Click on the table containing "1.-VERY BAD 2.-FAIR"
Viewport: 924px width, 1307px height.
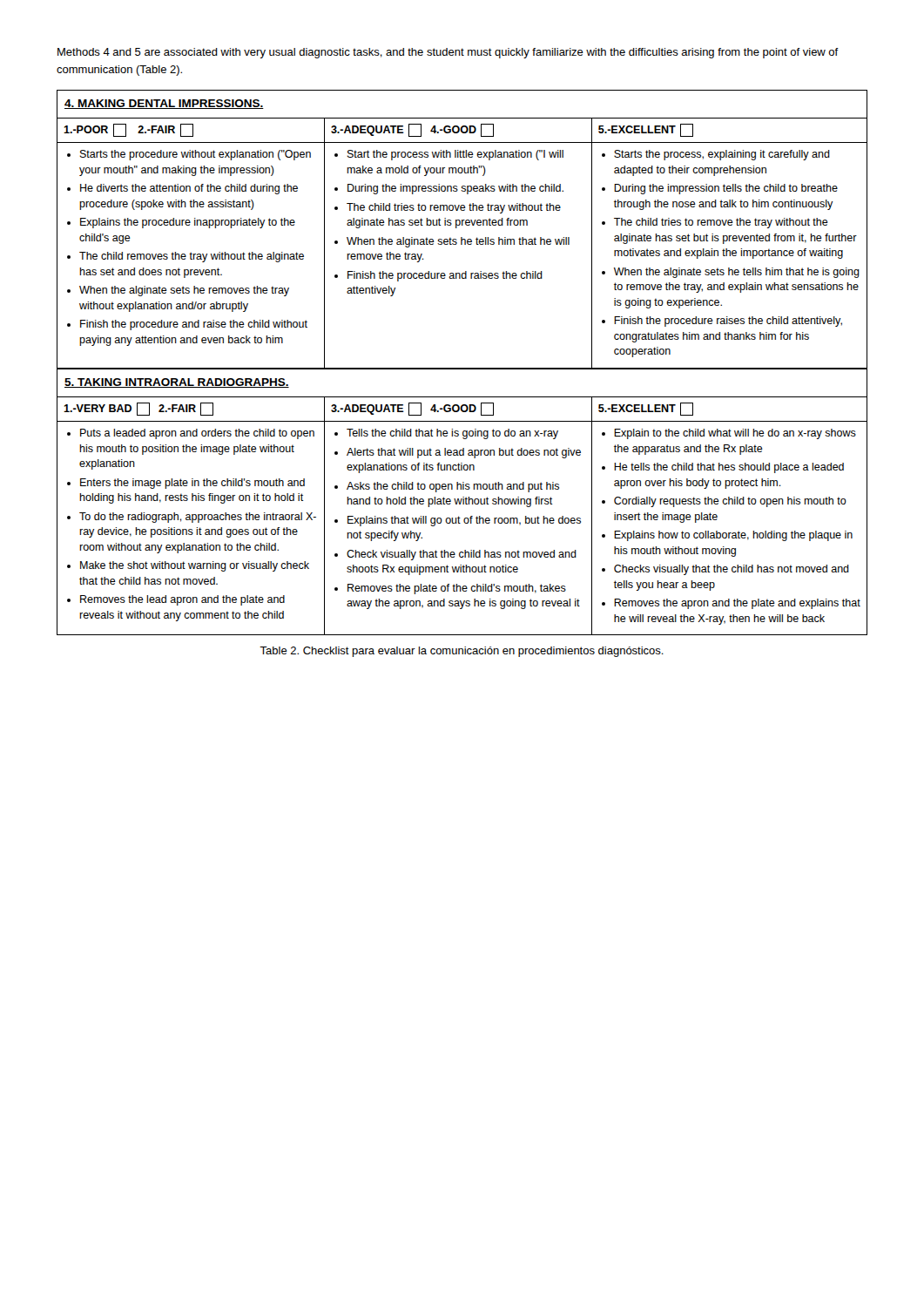[462, 363]
